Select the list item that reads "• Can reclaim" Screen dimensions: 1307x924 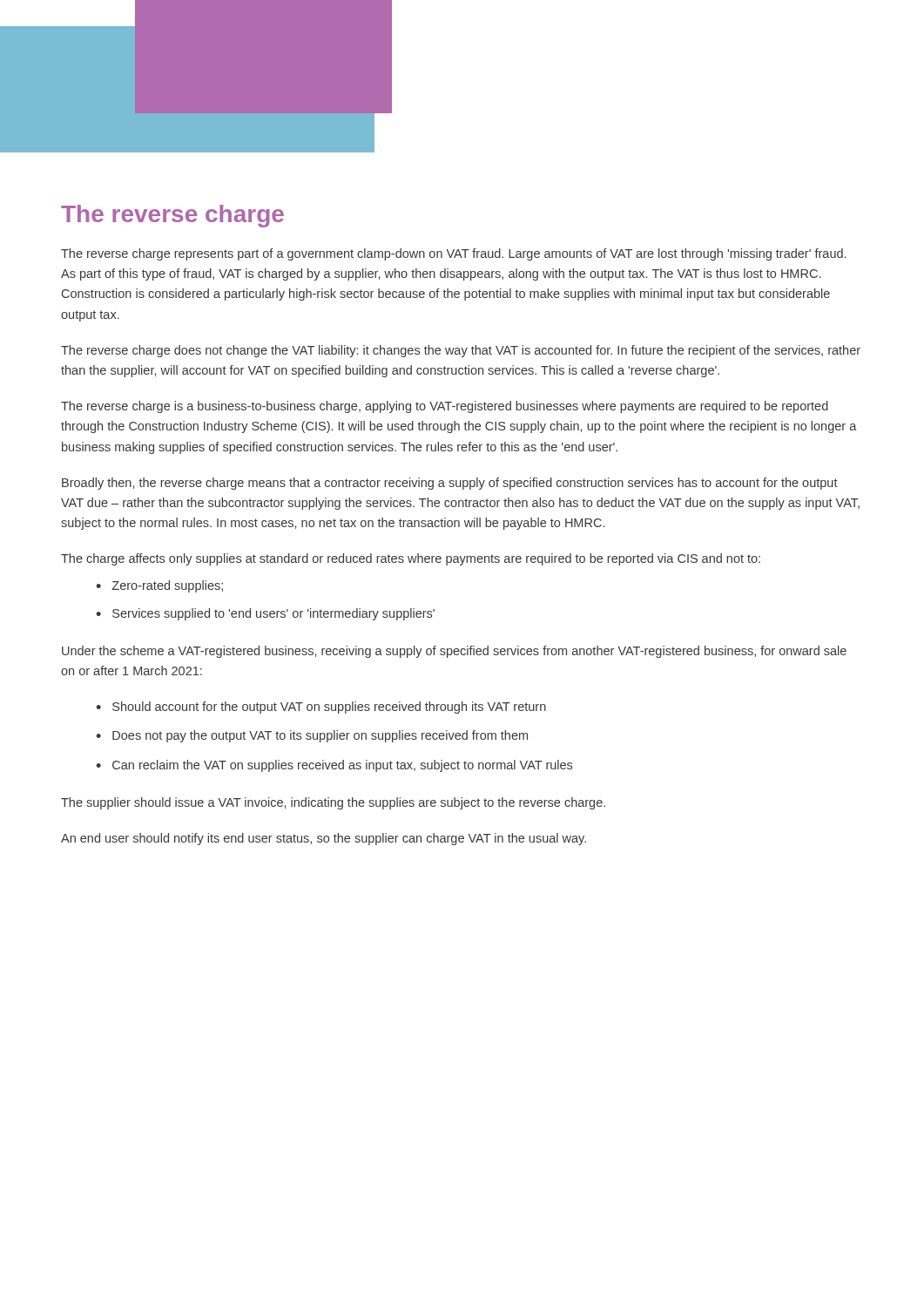(x=462, y=766)
